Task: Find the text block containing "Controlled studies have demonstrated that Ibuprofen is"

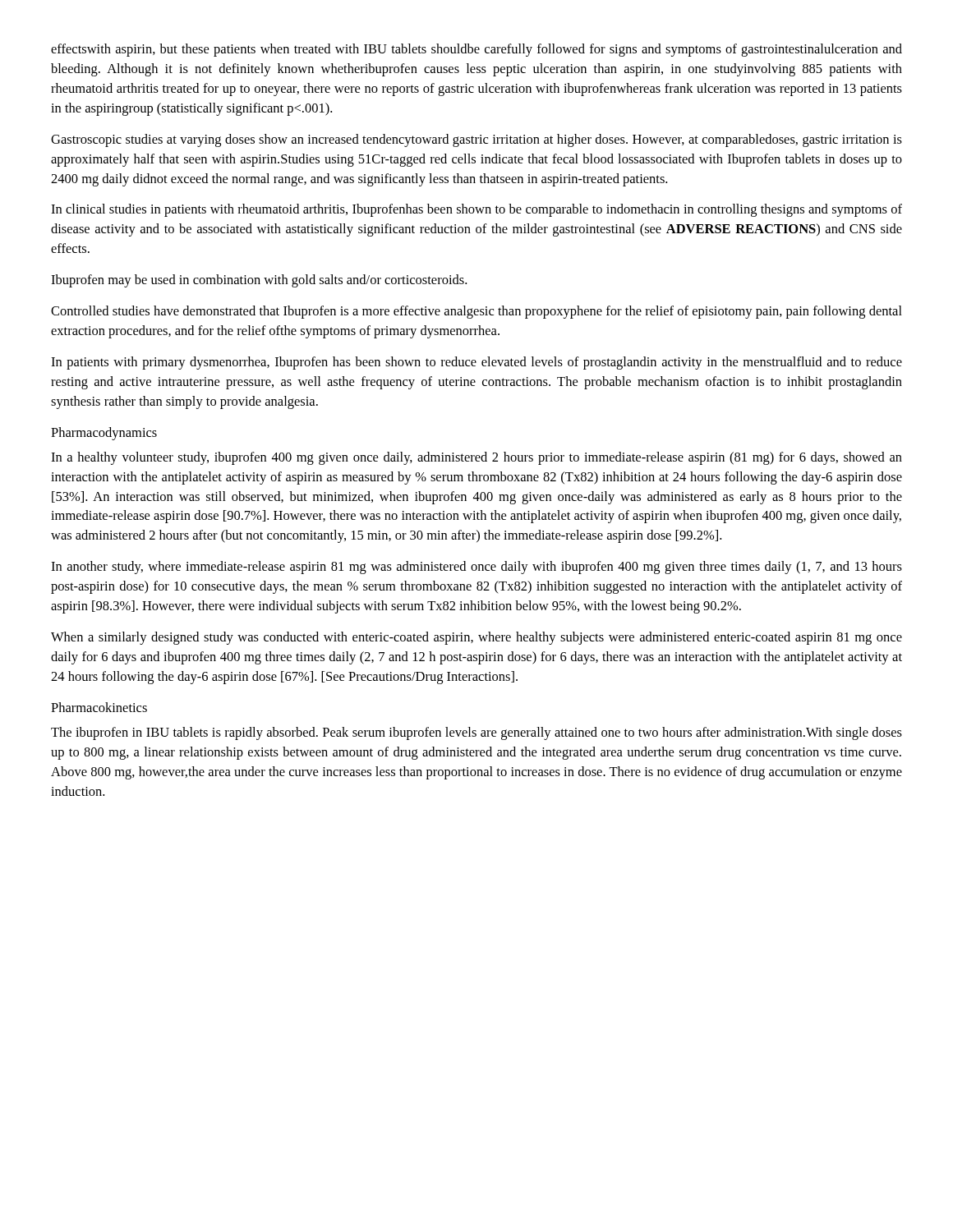Action: click(476, 321)
